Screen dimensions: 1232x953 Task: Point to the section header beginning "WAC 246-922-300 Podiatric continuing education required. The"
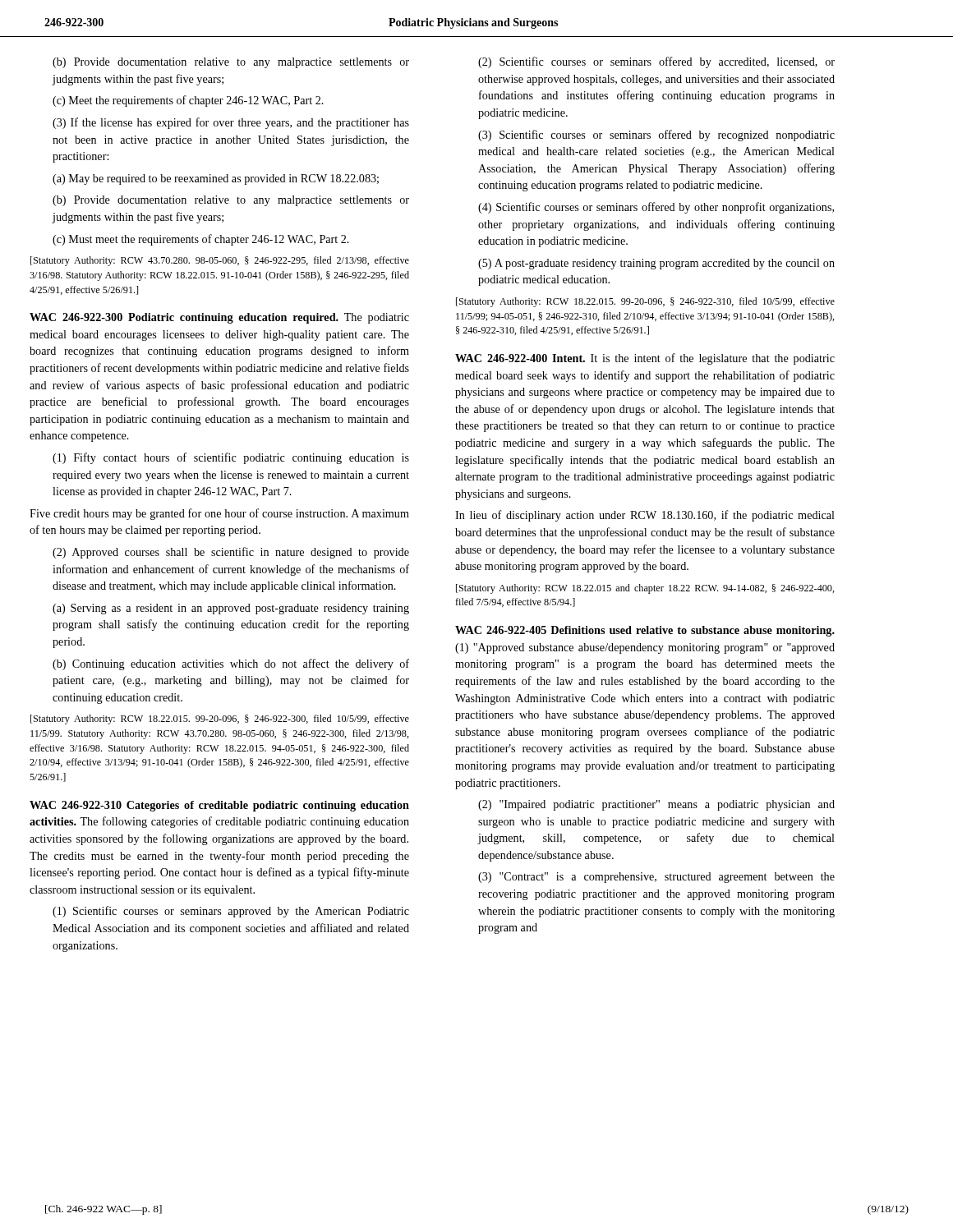pyautogui.click(x=219, y=376)
